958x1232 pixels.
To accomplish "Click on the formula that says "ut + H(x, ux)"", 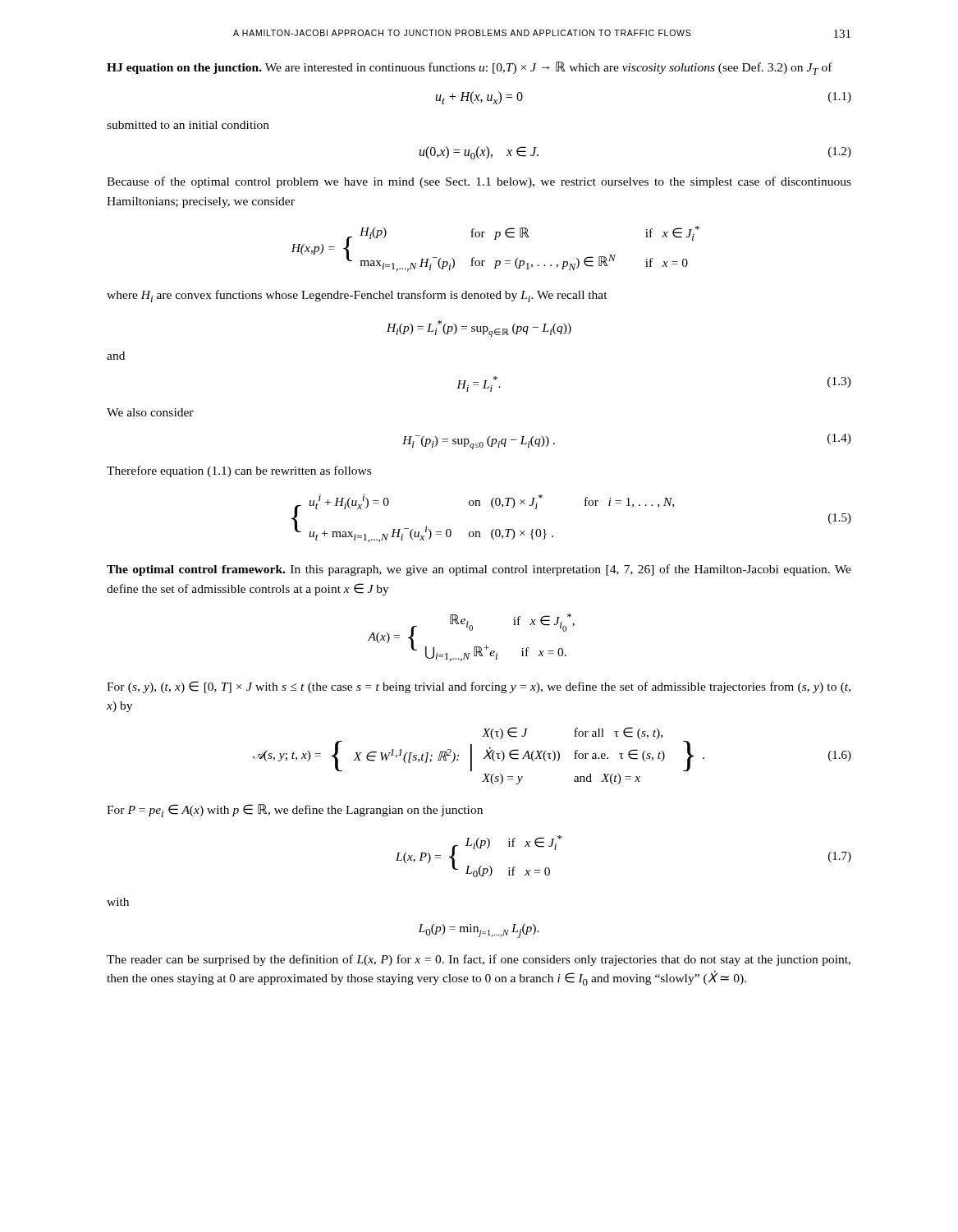I will [471, 97].
